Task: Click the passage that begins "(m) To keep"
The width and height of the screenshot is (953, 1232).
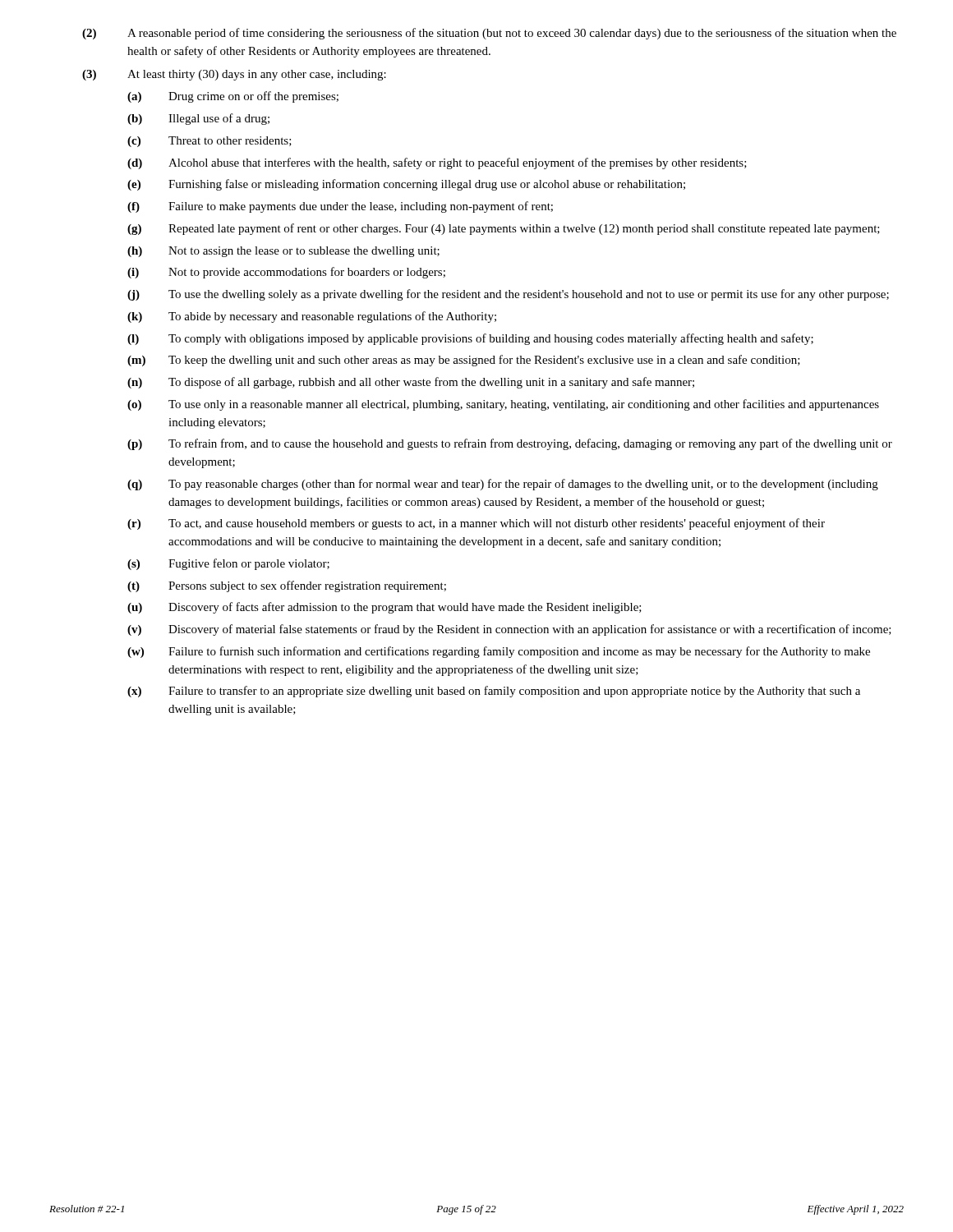Action: pos(516,361)
